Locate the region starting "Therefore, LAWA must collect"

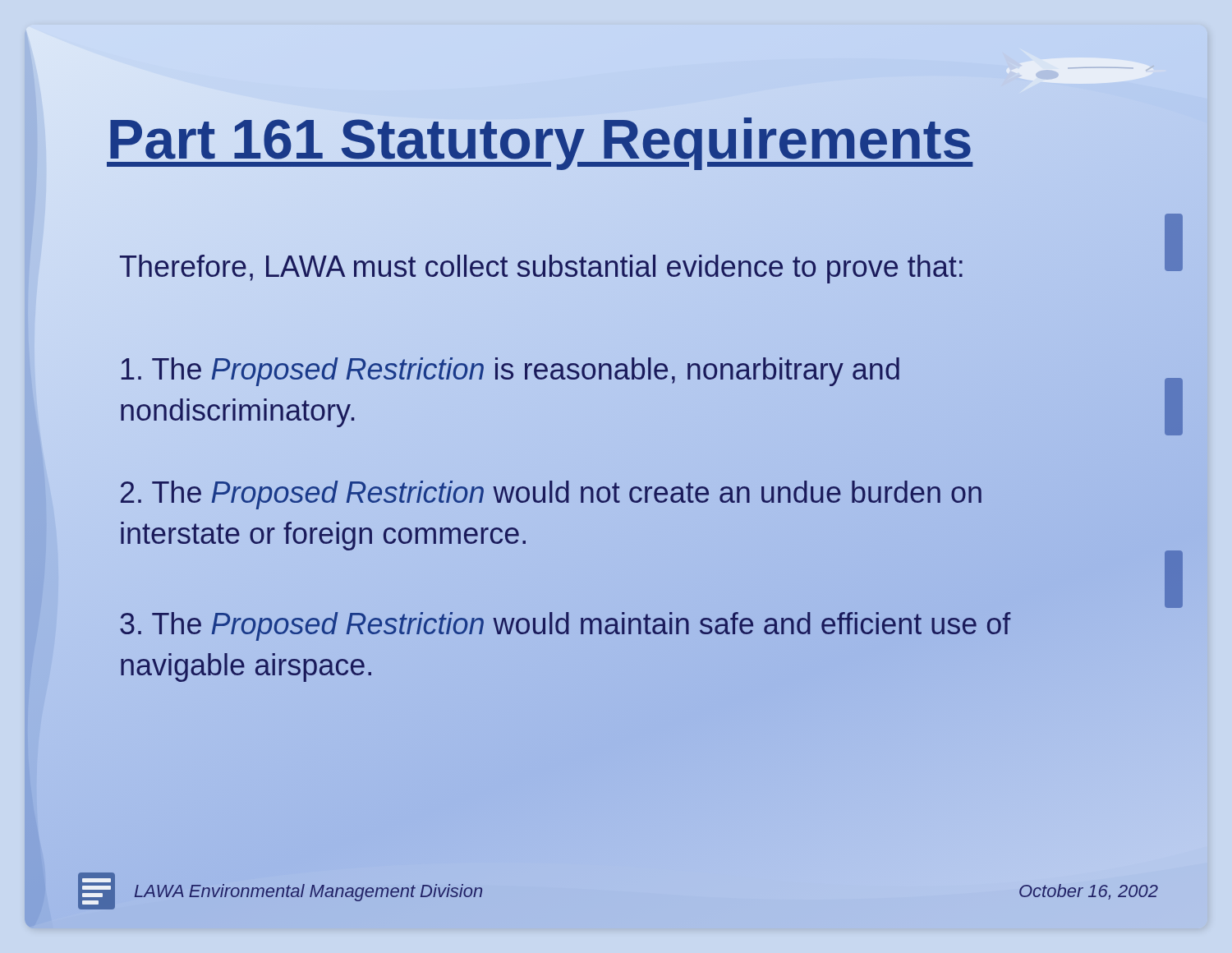coord(542,267)
